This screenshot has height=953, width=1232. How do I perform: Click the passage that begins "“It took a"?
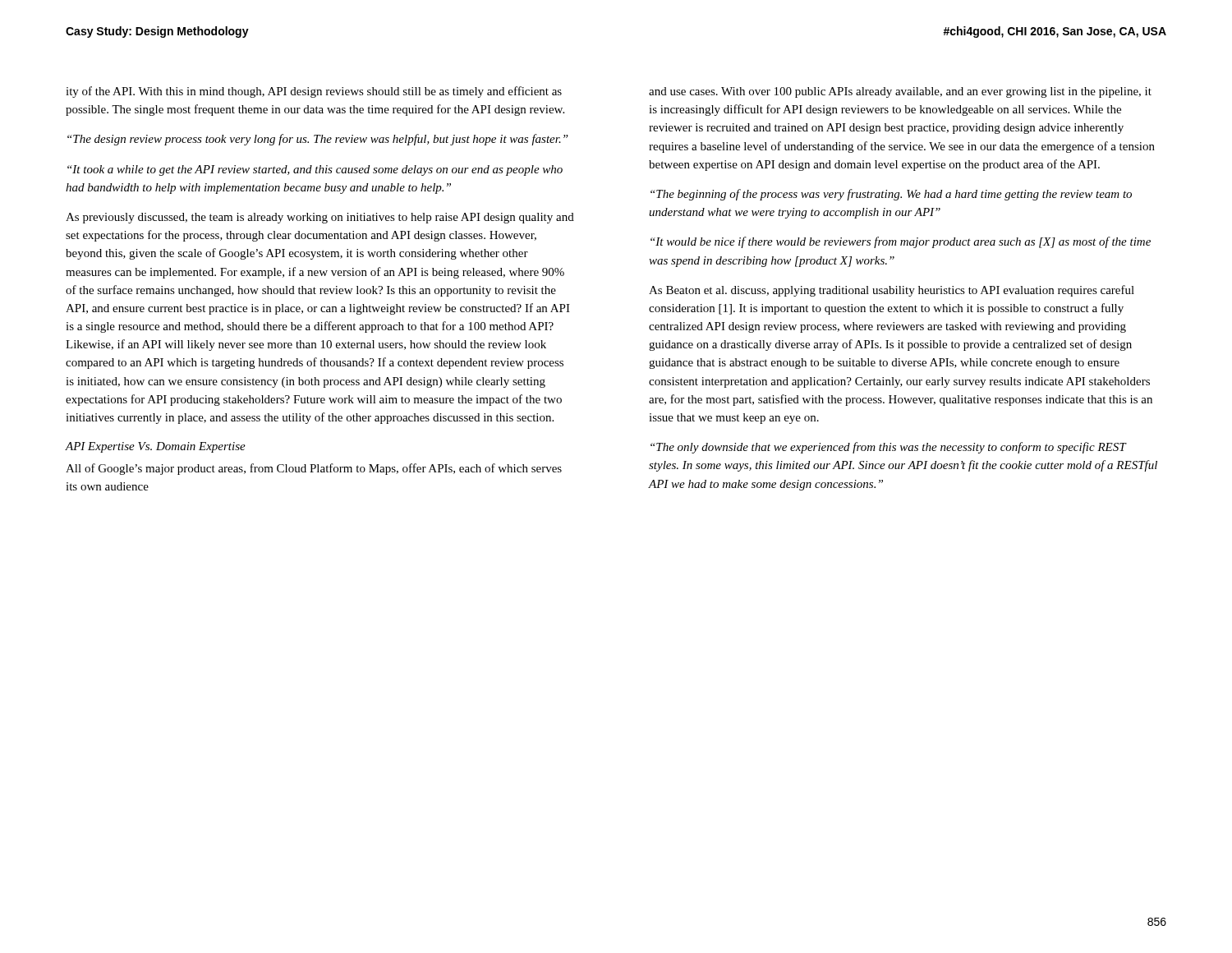coord(314,178)
